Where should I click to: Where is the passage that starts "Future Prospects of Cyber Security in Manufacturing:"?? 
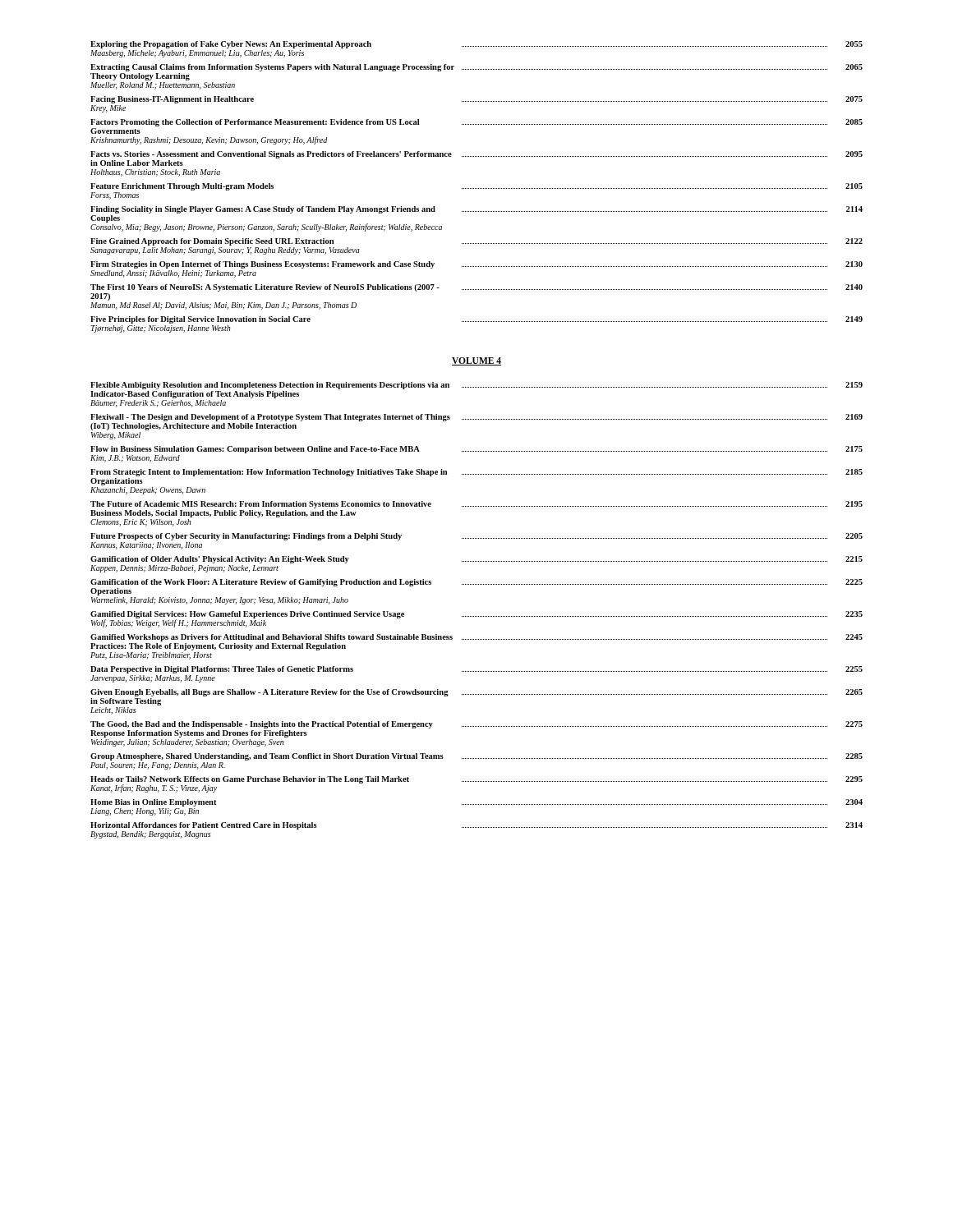pos(476,540)
